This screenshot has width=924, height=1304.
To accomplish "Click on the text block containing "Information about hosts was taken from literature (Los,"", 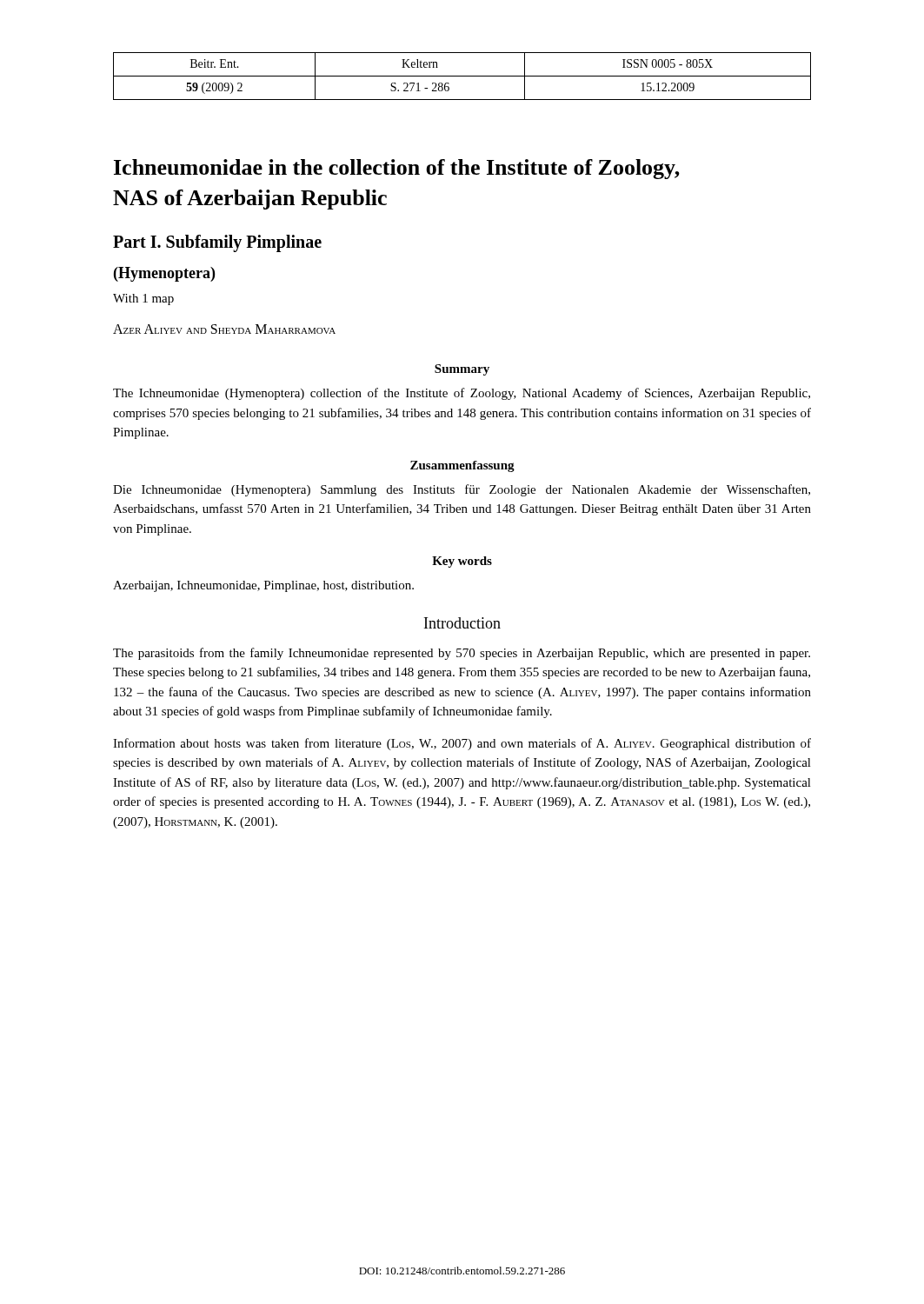I will click(462, 782).
